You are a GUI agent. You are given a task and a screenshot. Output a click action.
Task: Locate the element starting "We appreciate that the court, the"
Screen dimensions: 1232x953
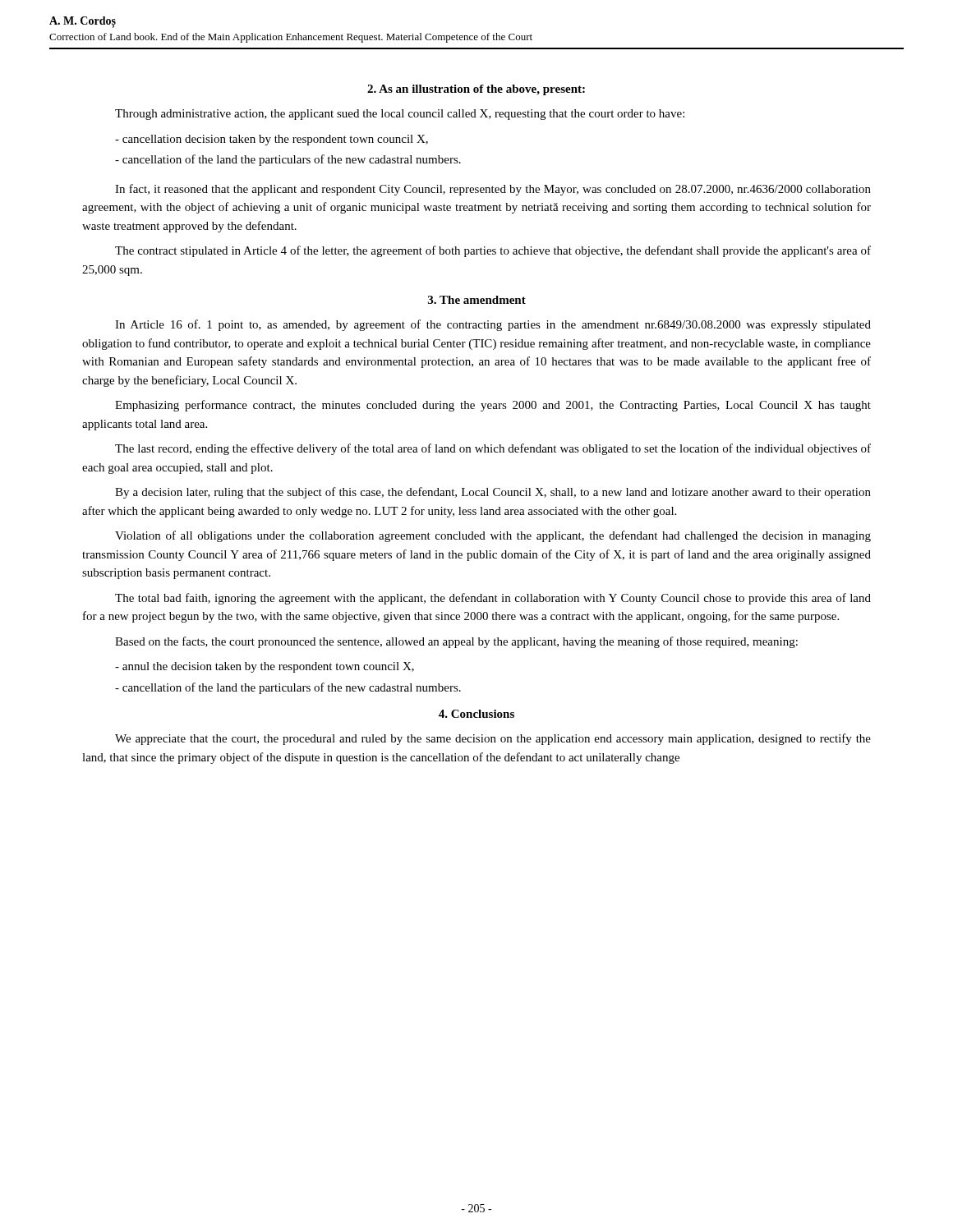pyautogui.click(x=476, y=748)
